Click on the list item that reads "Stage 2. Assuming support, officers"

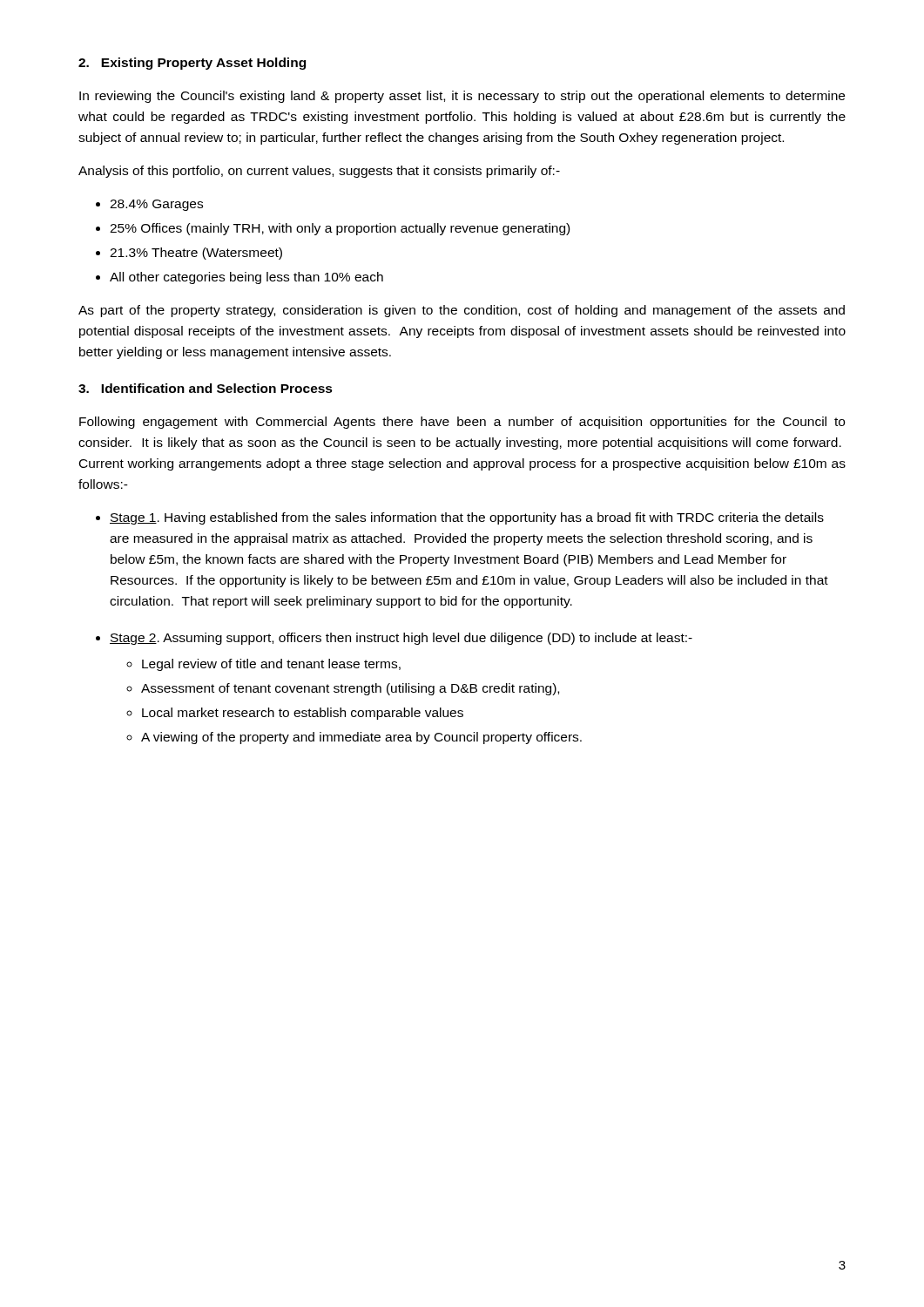[x=478, y=689]
